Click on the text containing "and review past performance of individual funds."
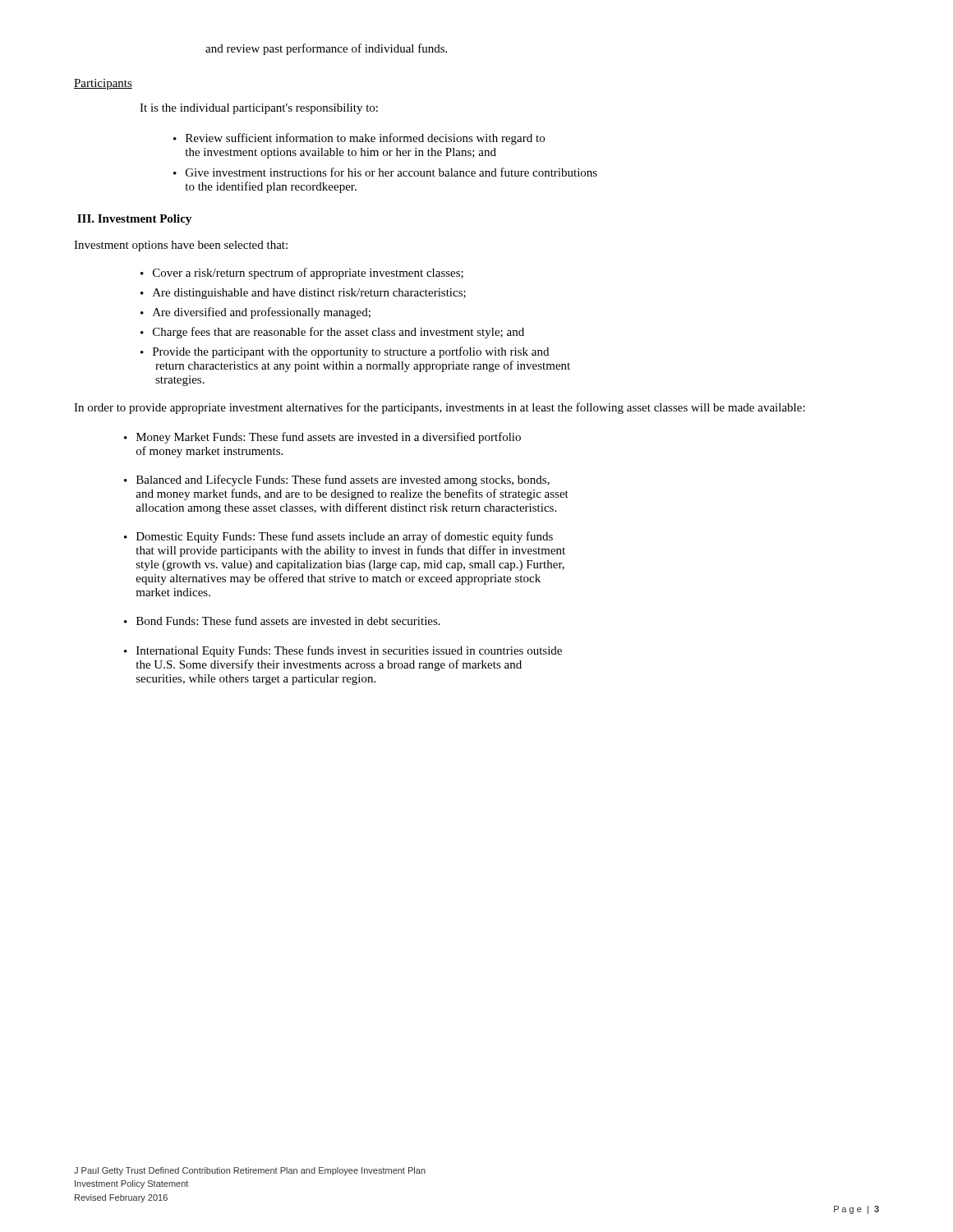This screenshot has width=953, height=1232. pyautogui.click(x=326, y=49)
